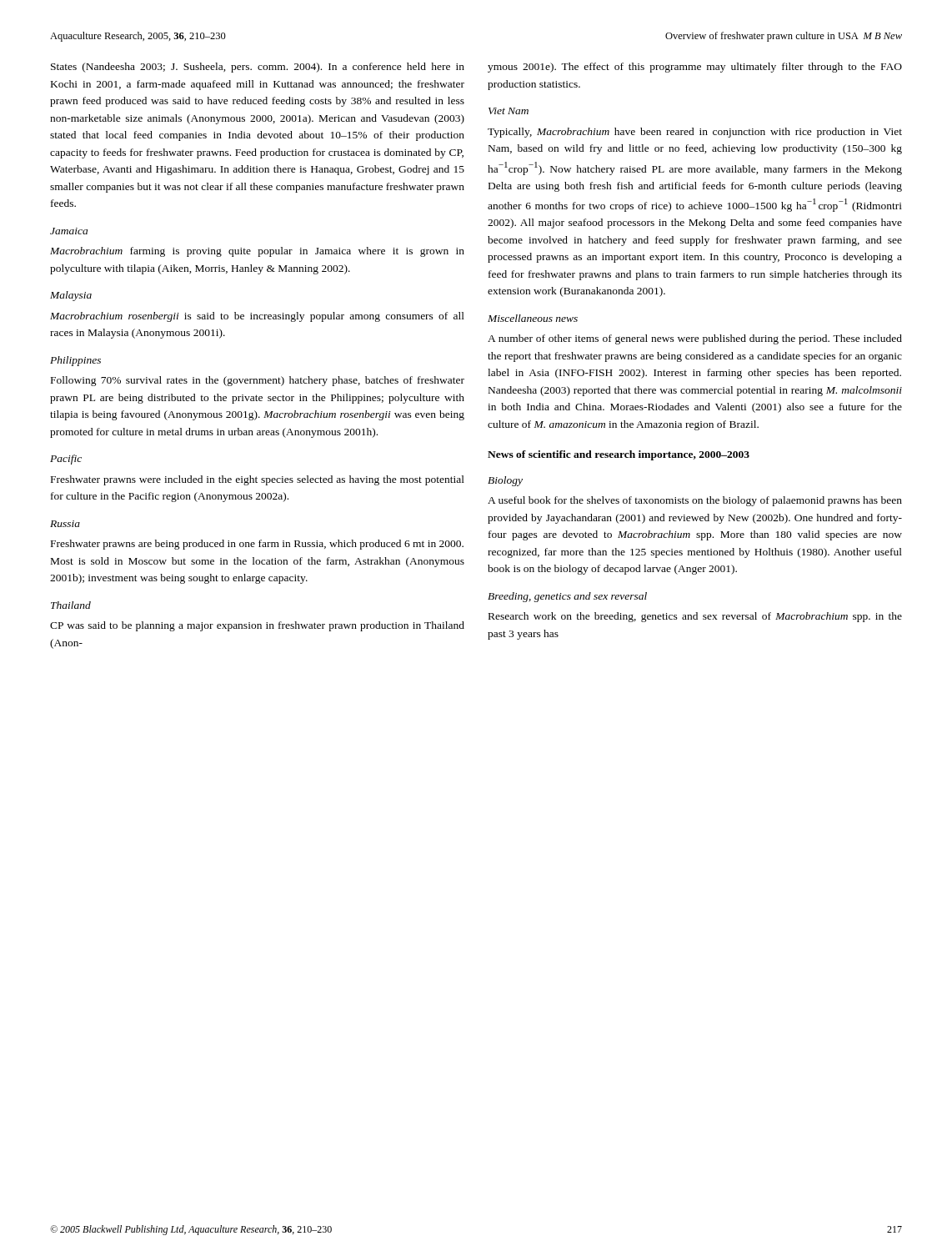Find the block starting "Miscellaneous news"
The height and width of the screenshot is (1251, 952).
[x=533, y=318]
